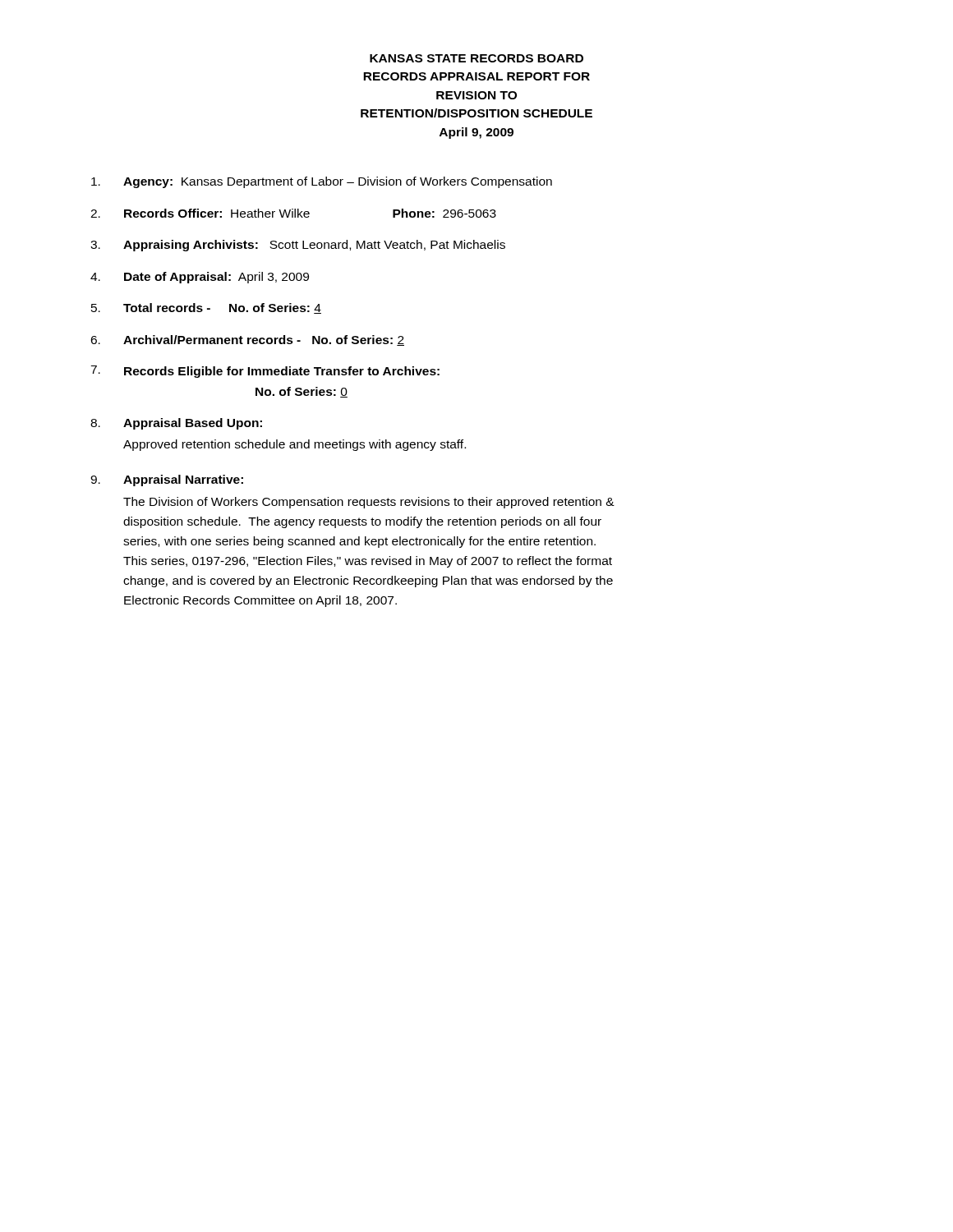Point to "8. Appraisal Based Upon:"
Screen dimensions: 1232x953
tap(177, 423)
